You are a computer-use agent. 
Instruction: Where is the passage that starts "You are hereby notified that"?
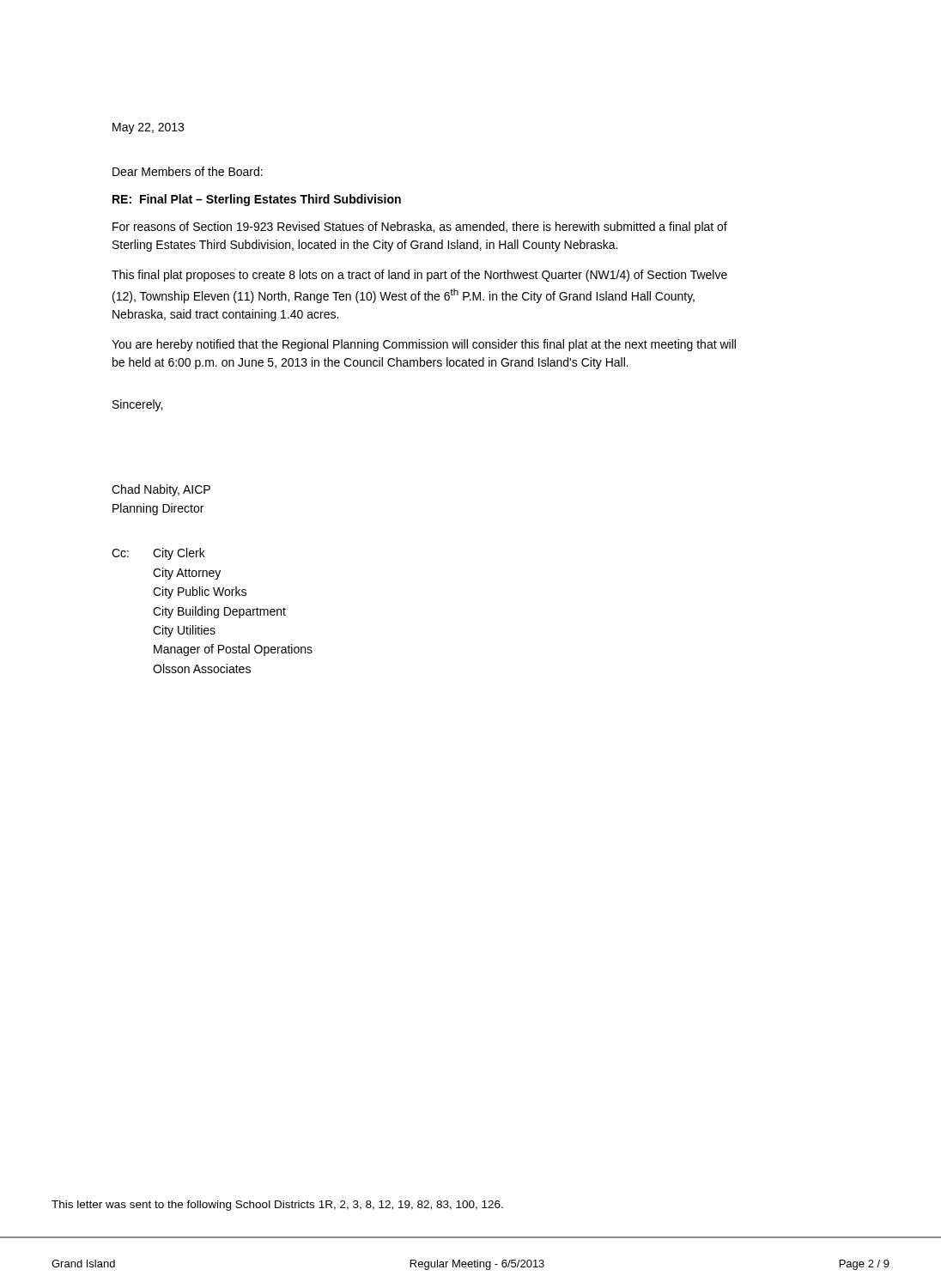coord(424,353)
